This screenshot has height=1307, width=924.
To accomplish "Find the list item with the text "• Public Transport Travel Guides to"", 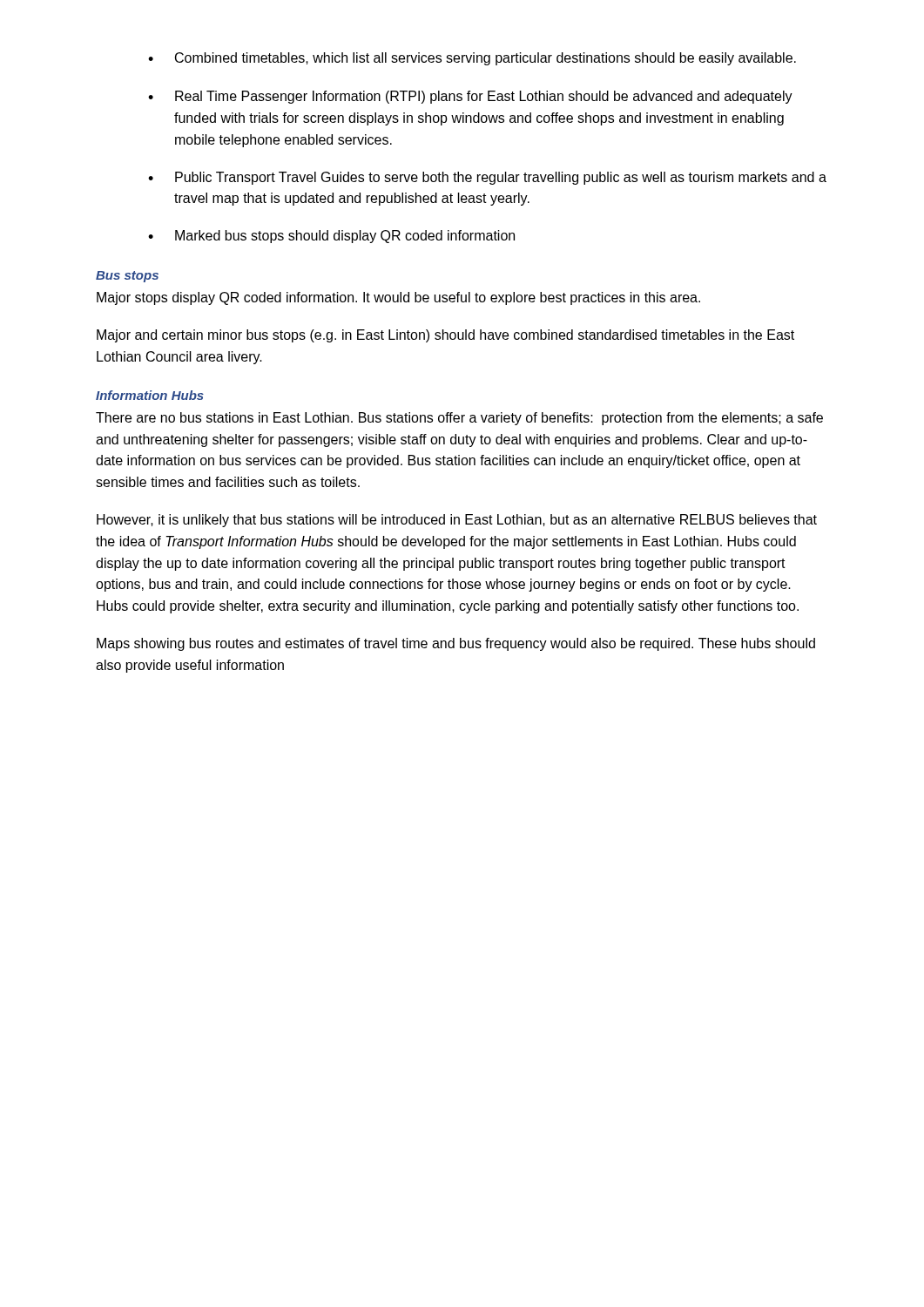I will pos(488,189).
